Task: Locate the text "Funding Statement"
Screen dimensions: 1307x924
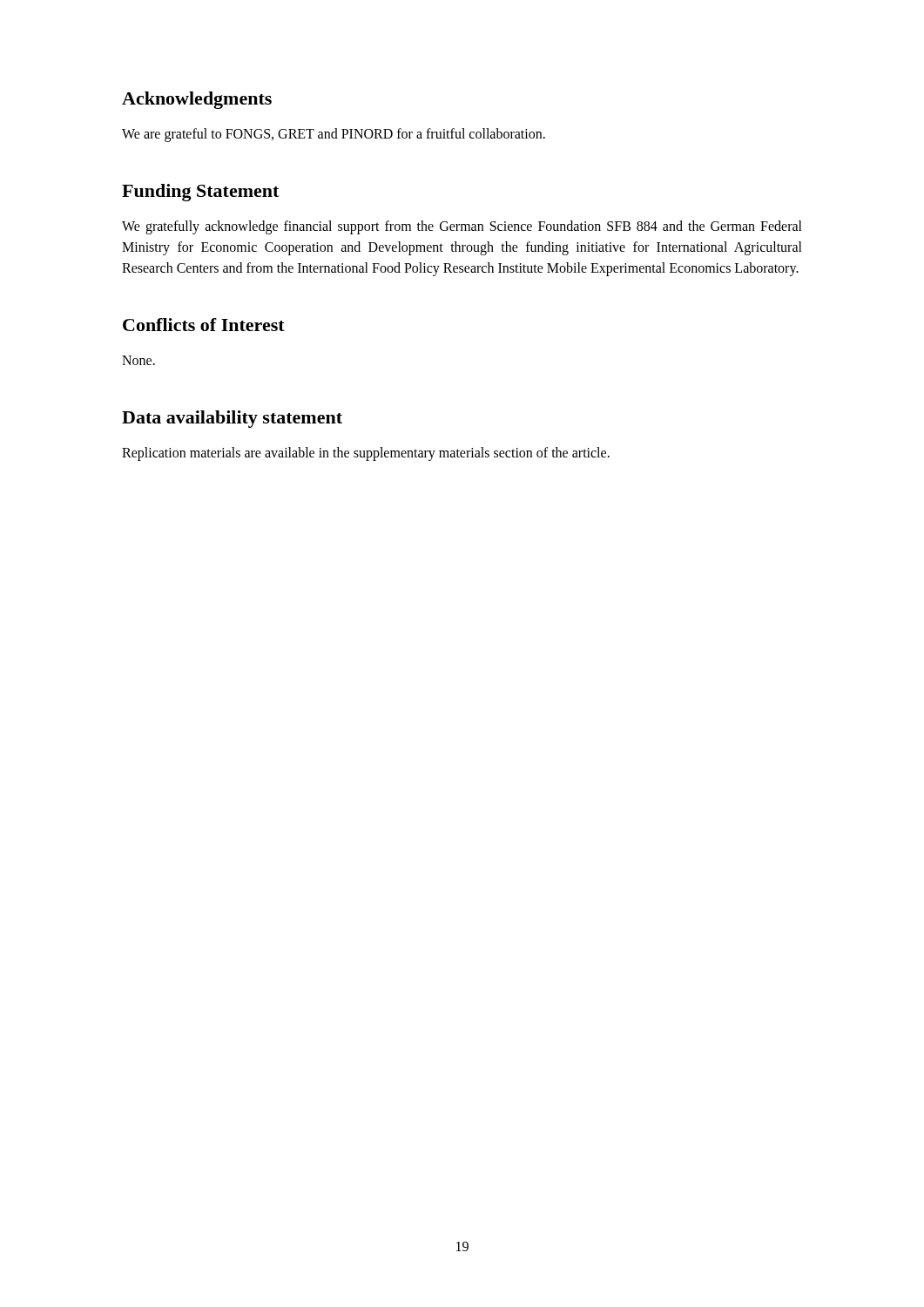Action: 200,190
